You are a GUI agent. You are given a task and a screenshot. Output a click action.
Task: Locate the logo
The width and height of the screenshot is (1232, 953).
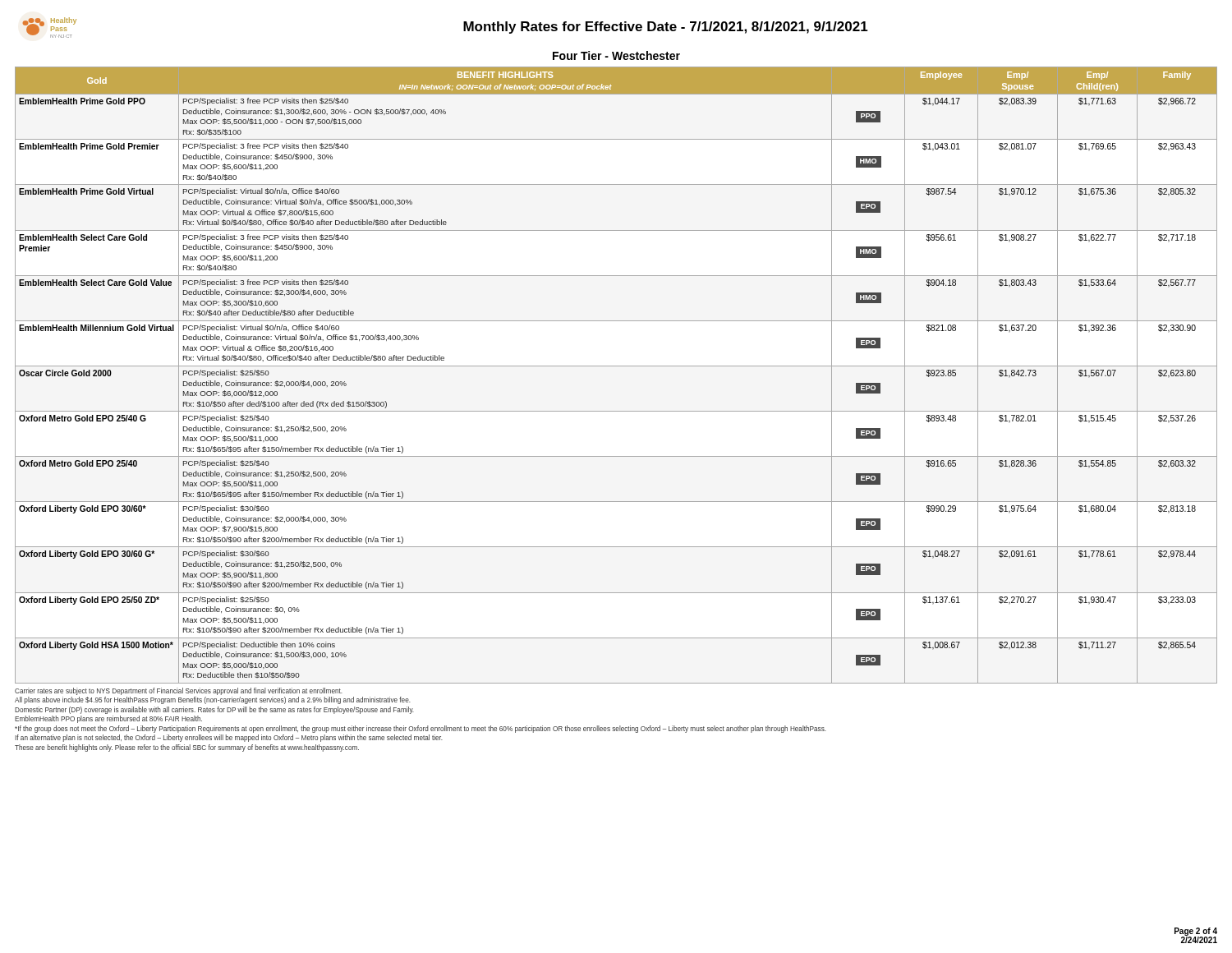coord(64,27)
